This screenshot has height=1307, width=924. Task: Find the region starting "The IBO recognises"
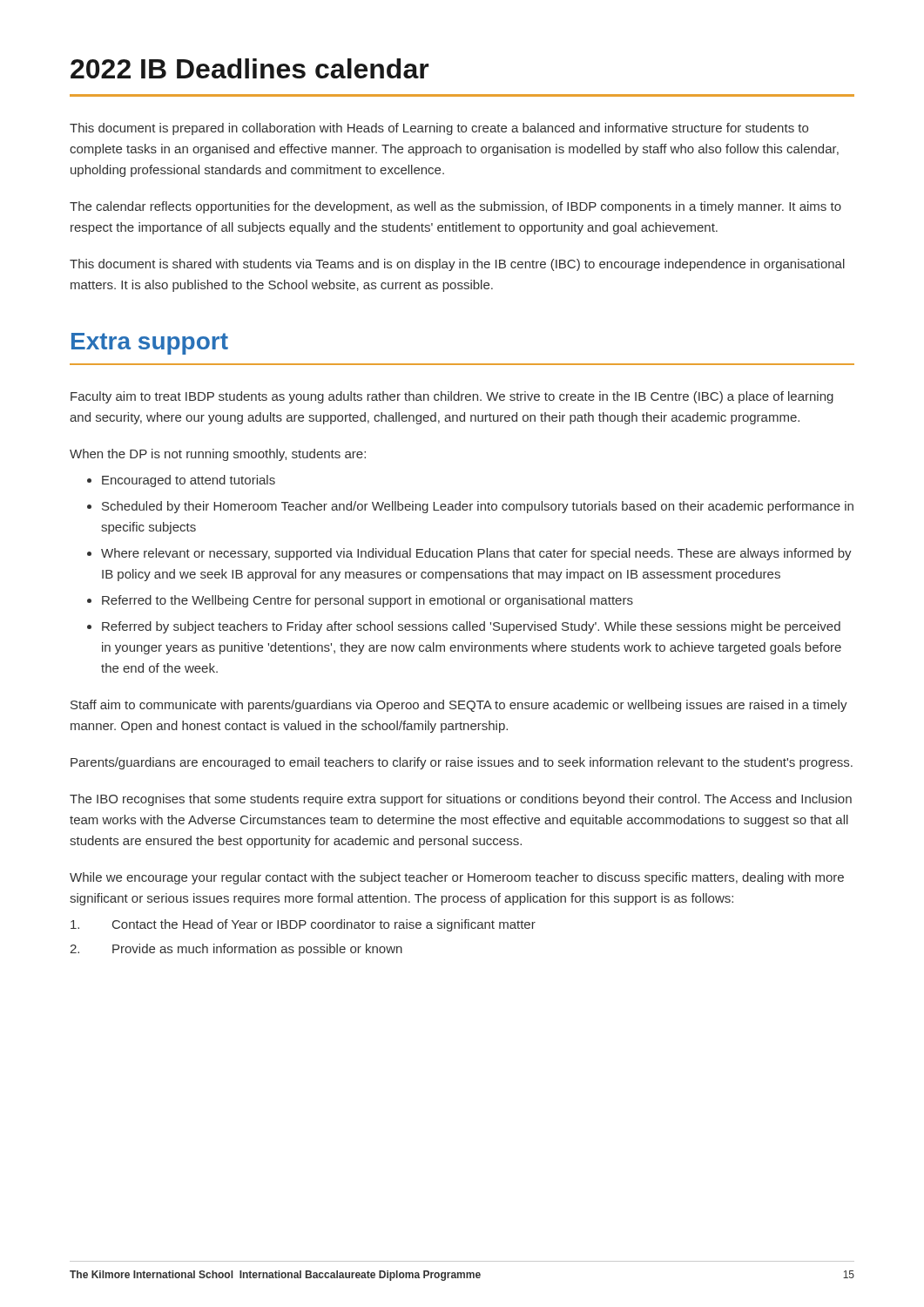[461, 819]
